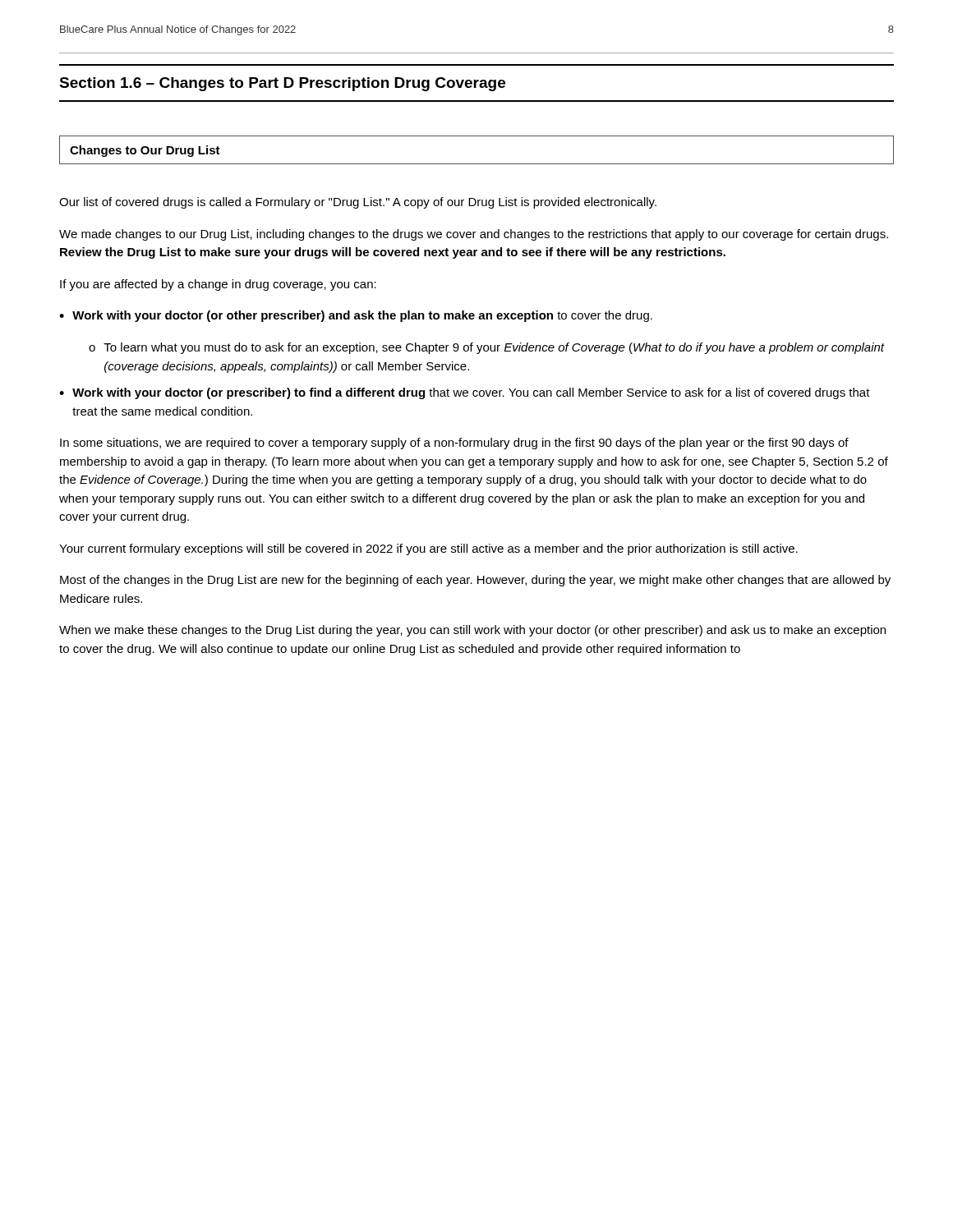This screenshot has width=953, height=1232.
Task: Locate the text block that reads "Our list of"
Action: pyautogui.click(x=358, y=202)
